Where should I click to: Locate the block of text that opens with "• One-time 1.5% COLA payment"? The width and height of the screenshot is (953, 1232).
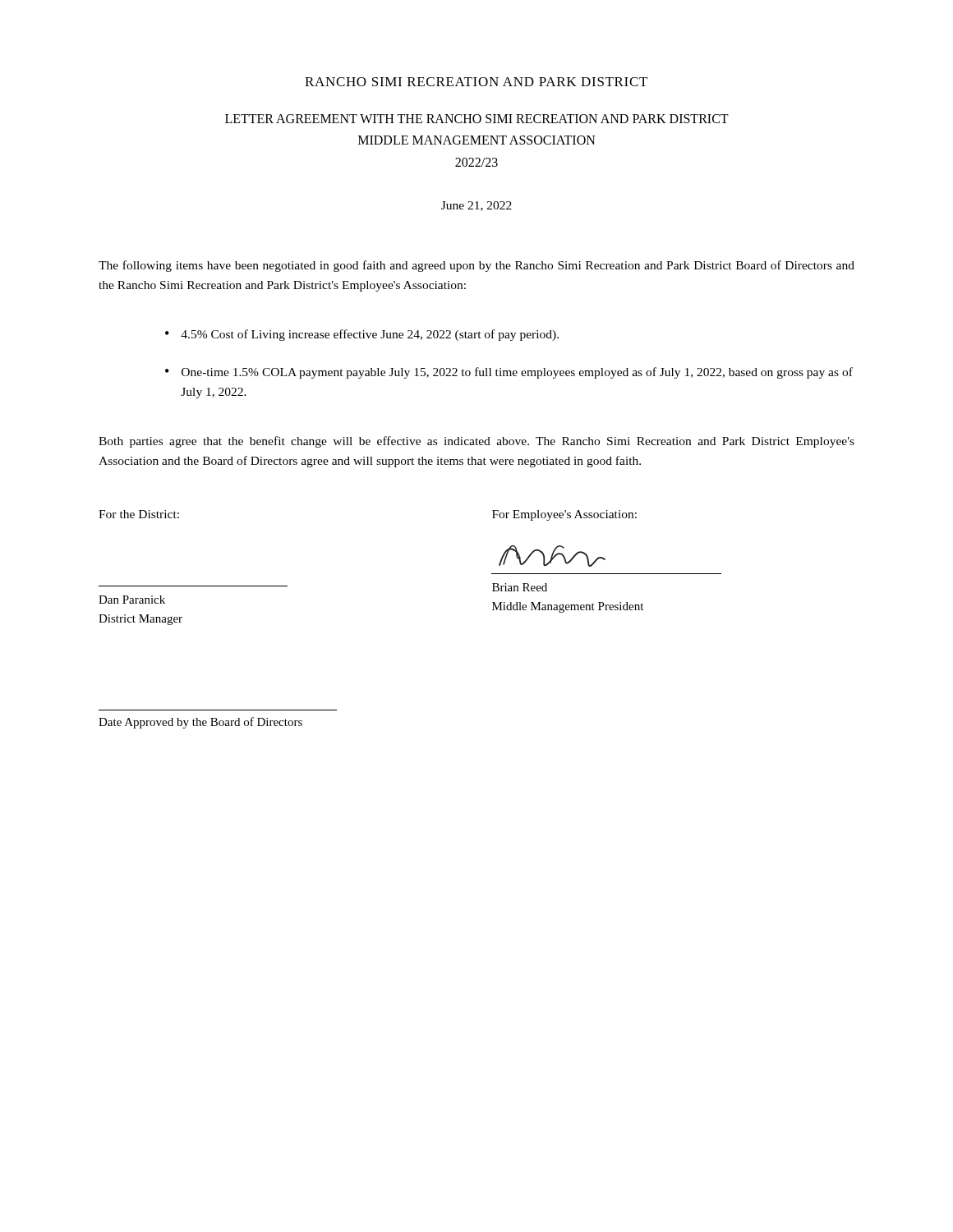(x=509, y=382)
